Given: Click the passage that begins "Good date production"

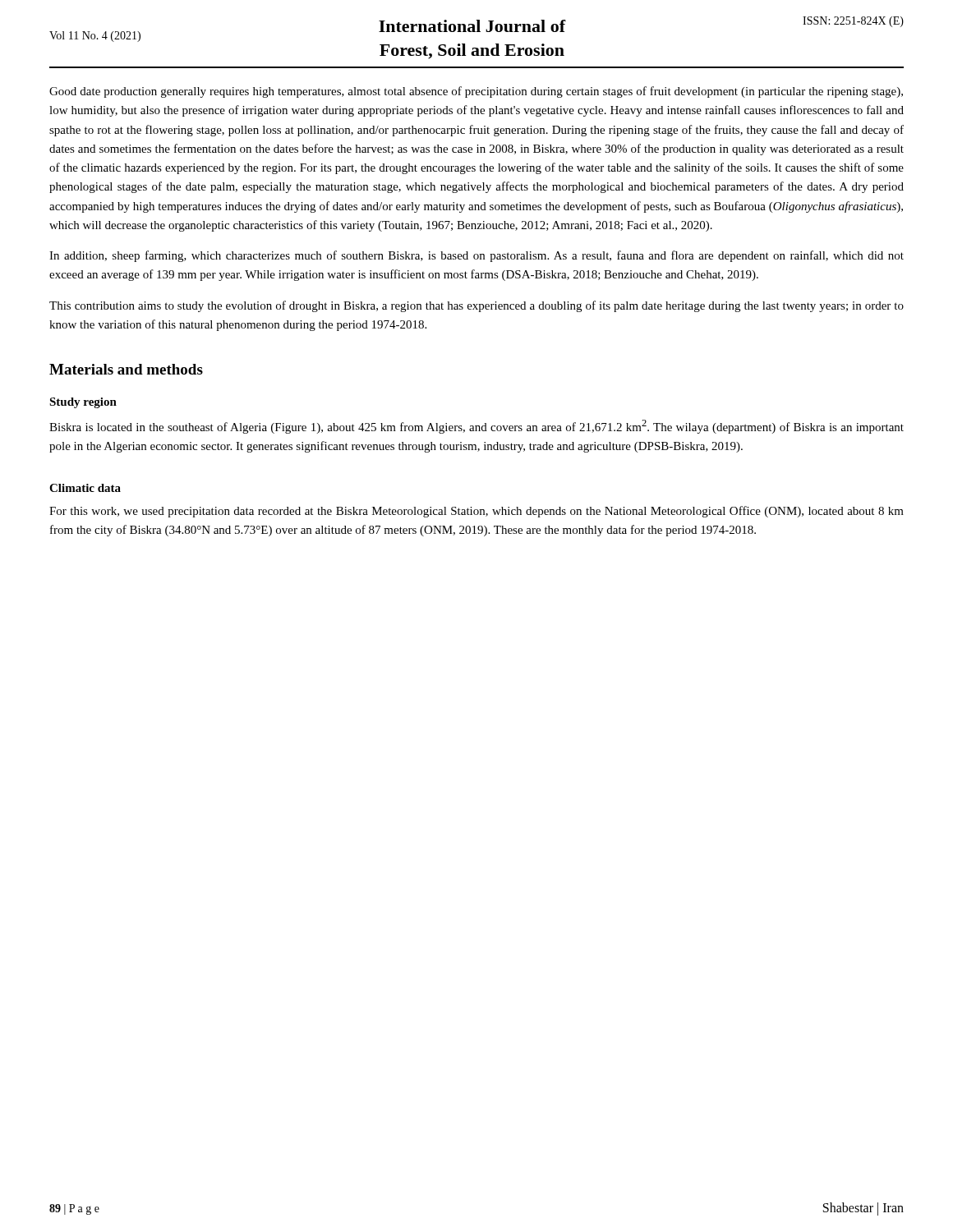Looking at the screenshot, I should [476, 158].
